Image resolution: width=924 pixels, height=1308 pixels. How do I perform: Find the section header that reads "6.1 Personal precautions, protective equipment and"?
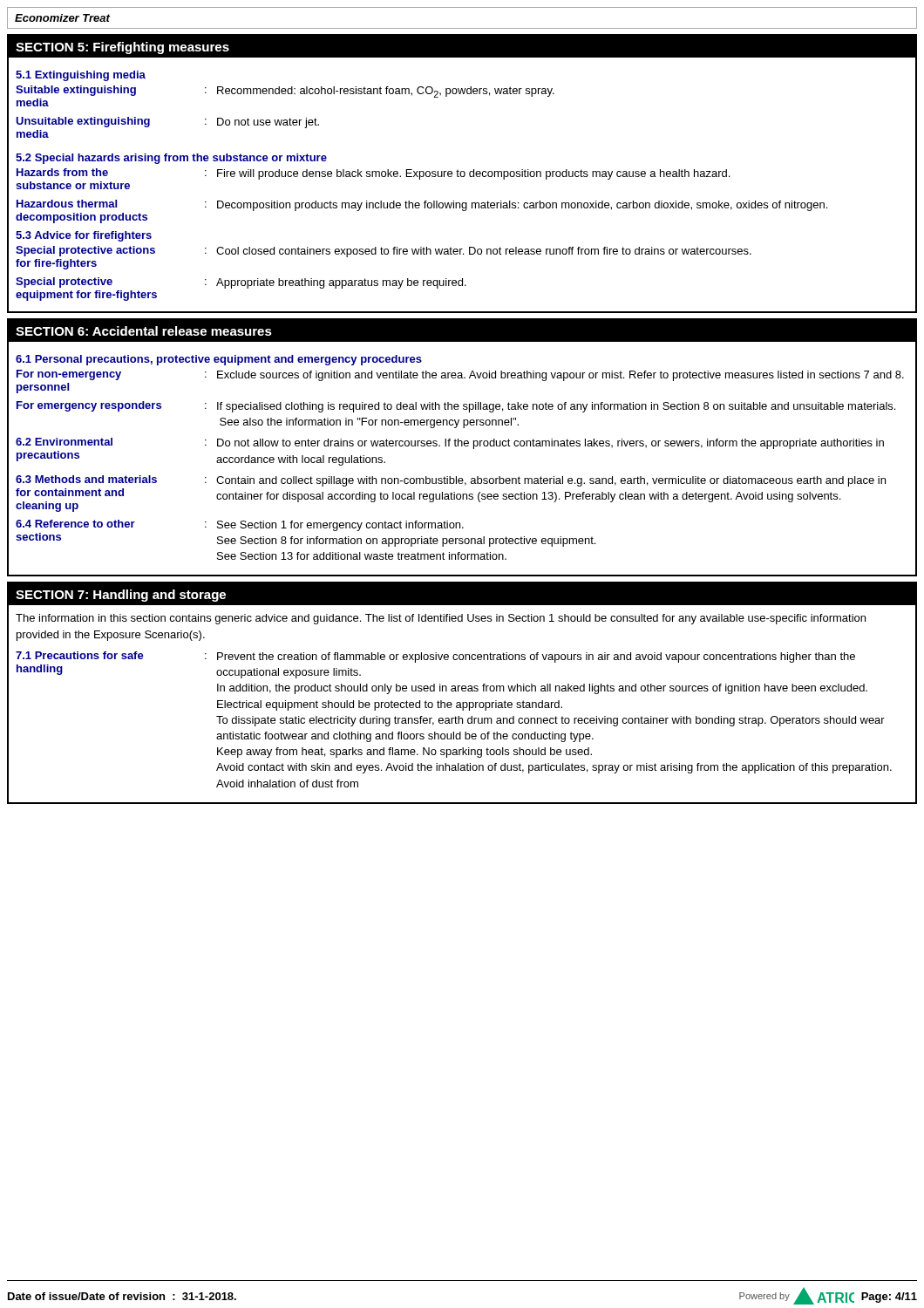(219, 359)
